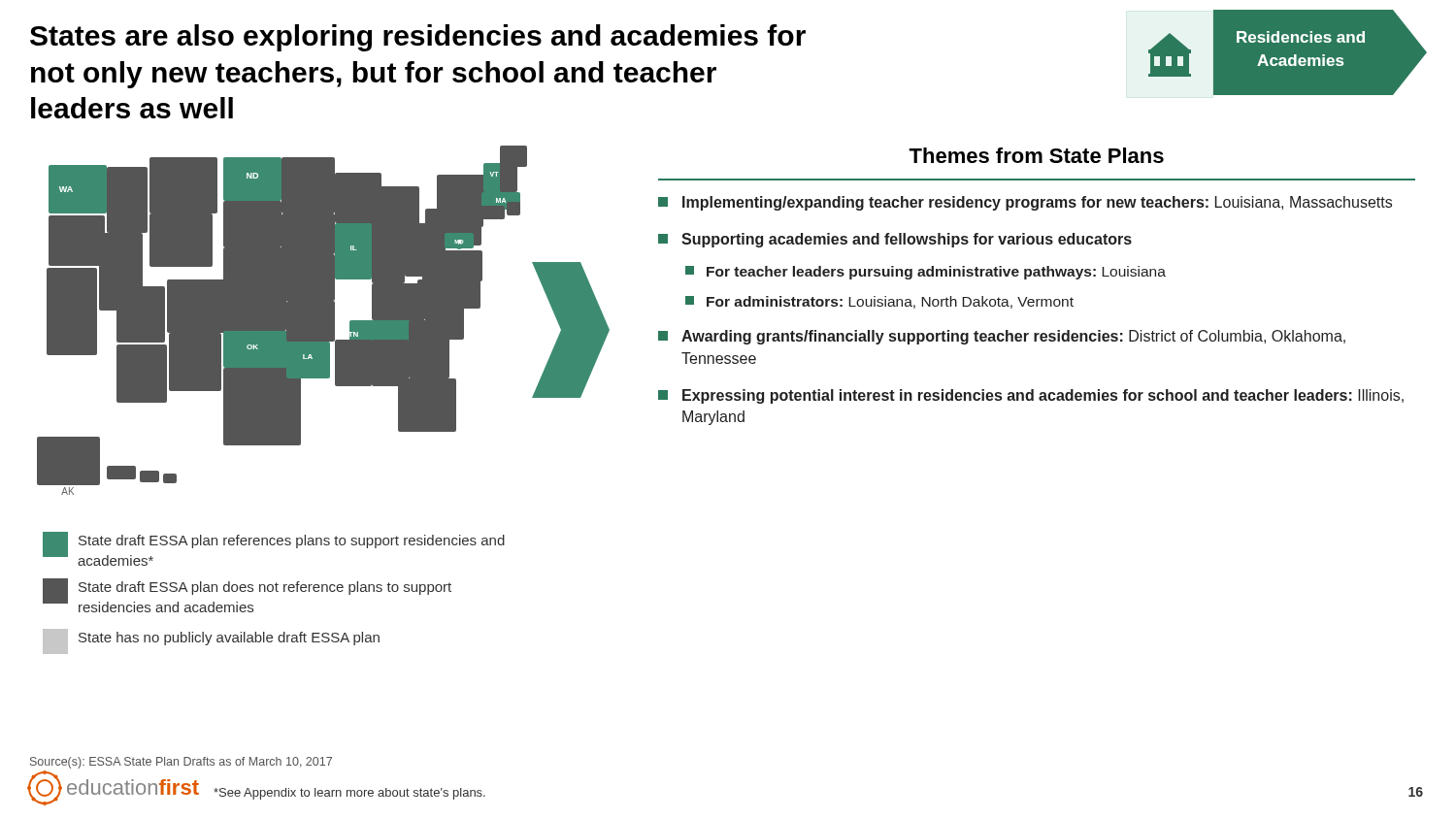Point to the region starting "Awarding grants/financially supporting teacher residencies: District"
Image resolution: width=1456 pixels, height=819 pixels.
1042,348
